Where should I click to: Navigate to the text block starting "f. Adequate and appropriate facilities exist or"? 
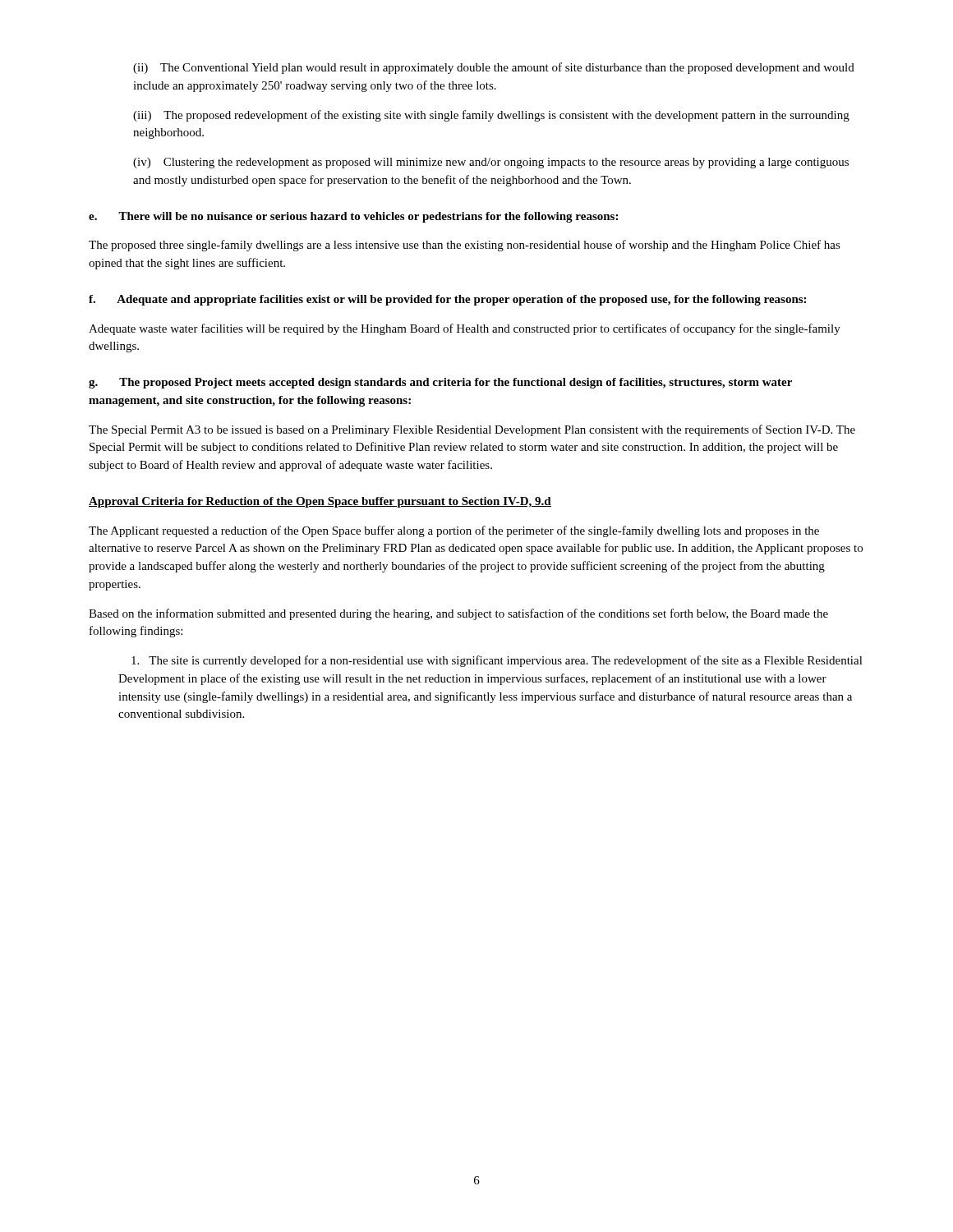(x=448, y=299)
